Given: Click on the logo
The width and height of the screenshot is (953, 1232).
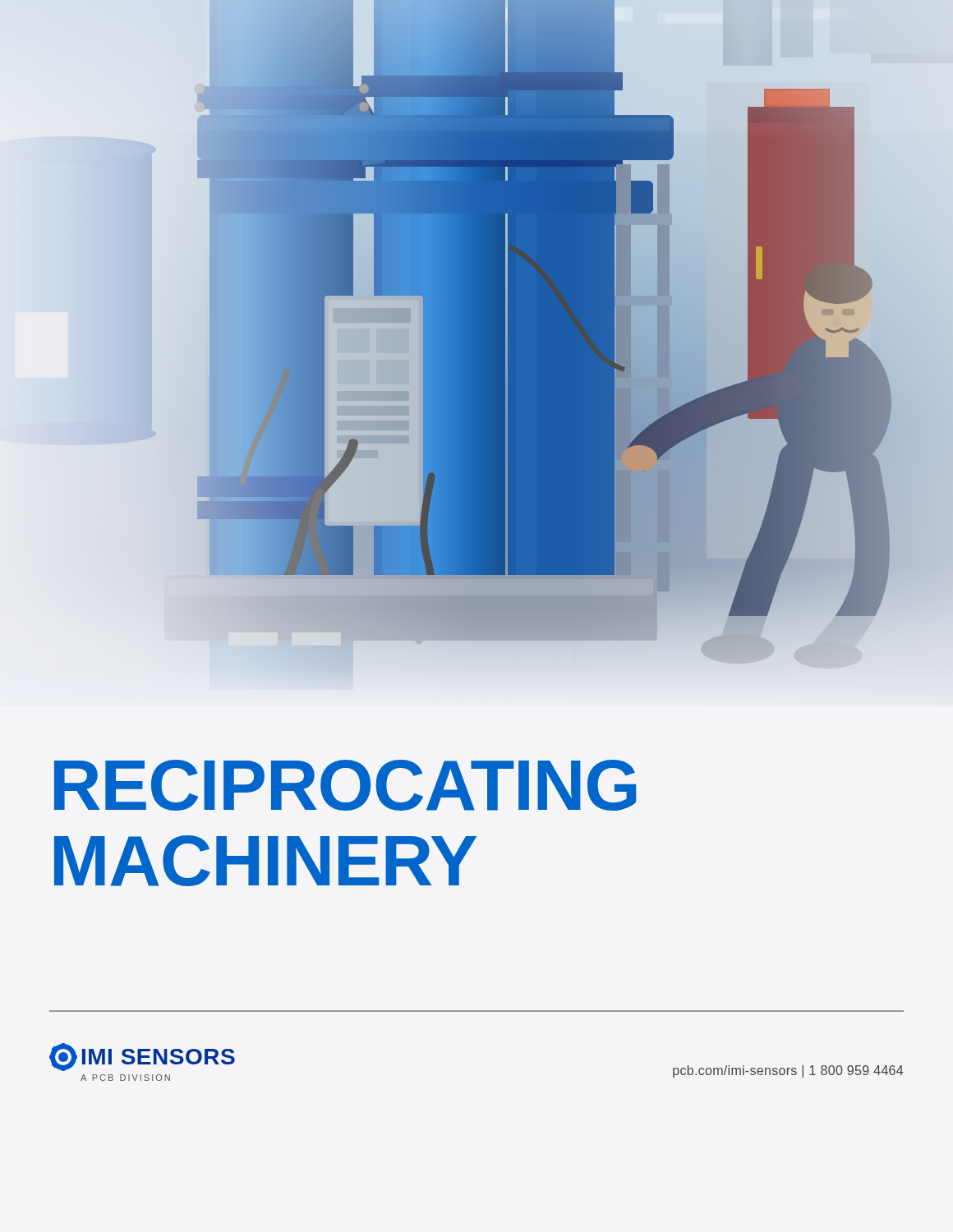Looking at the screenshot, I should [143, 1063].
